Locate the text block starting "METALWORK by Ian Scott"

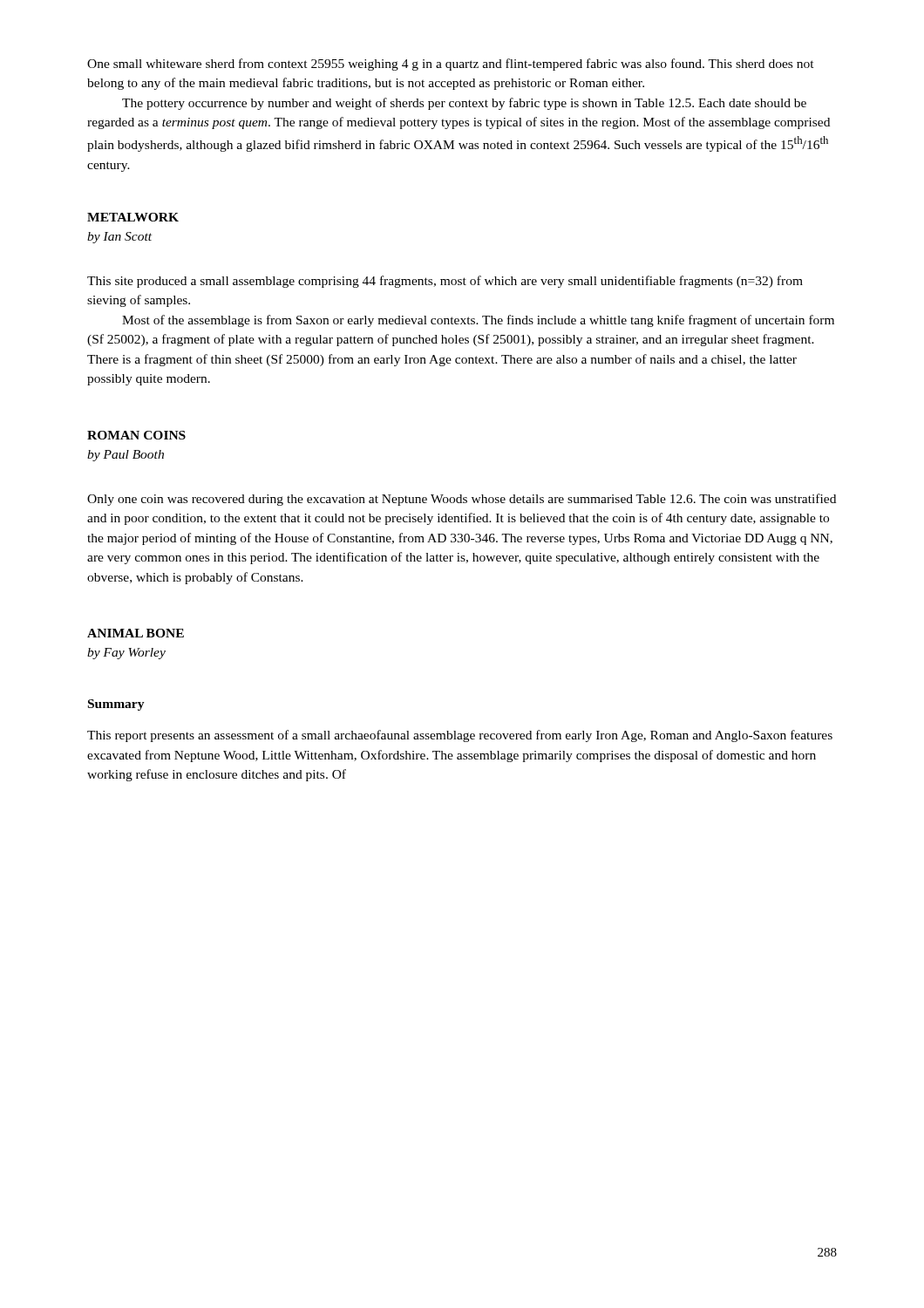point(133,217)
